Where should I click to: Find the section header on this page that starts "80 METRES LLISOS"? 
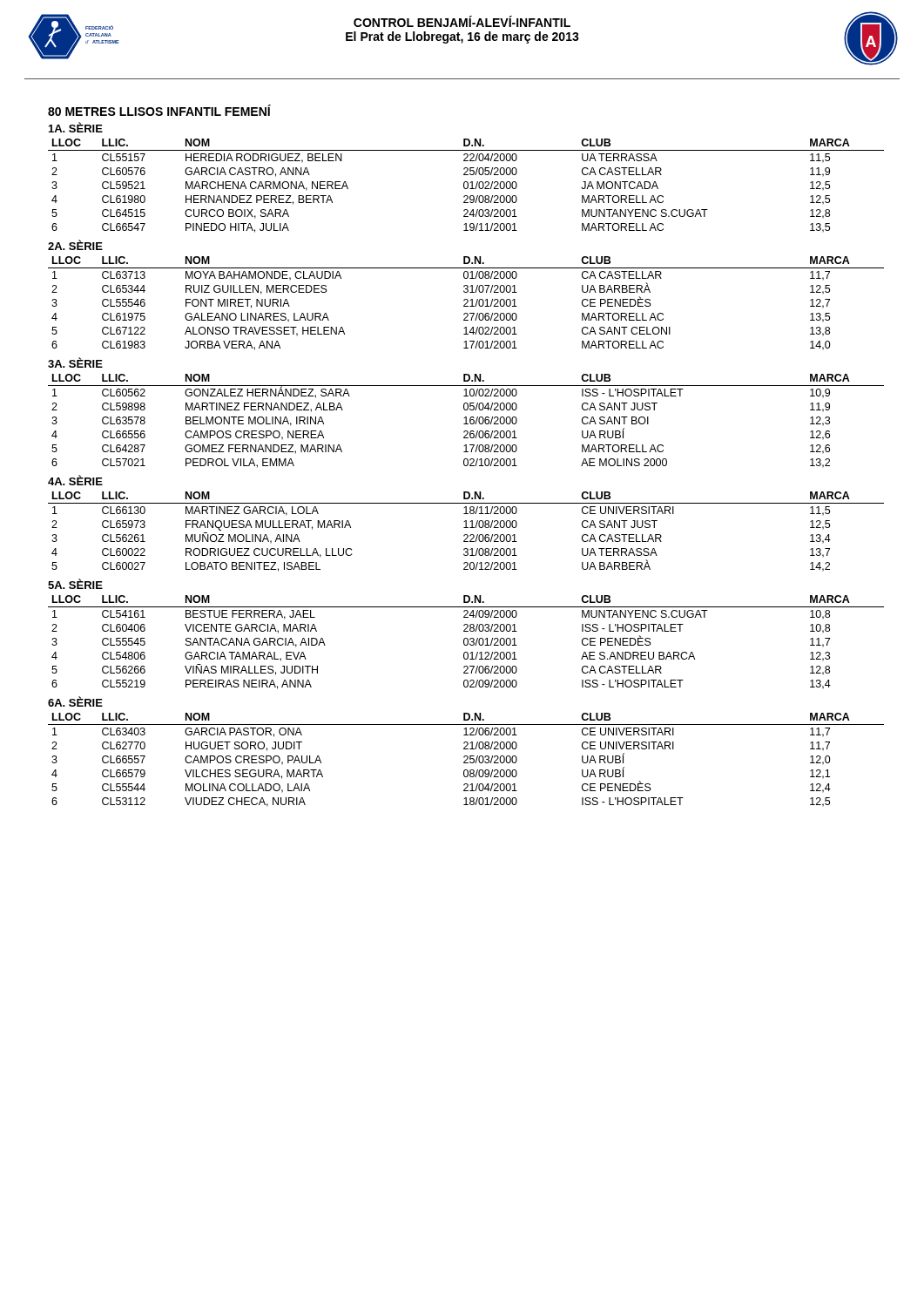tap(159, 112)
